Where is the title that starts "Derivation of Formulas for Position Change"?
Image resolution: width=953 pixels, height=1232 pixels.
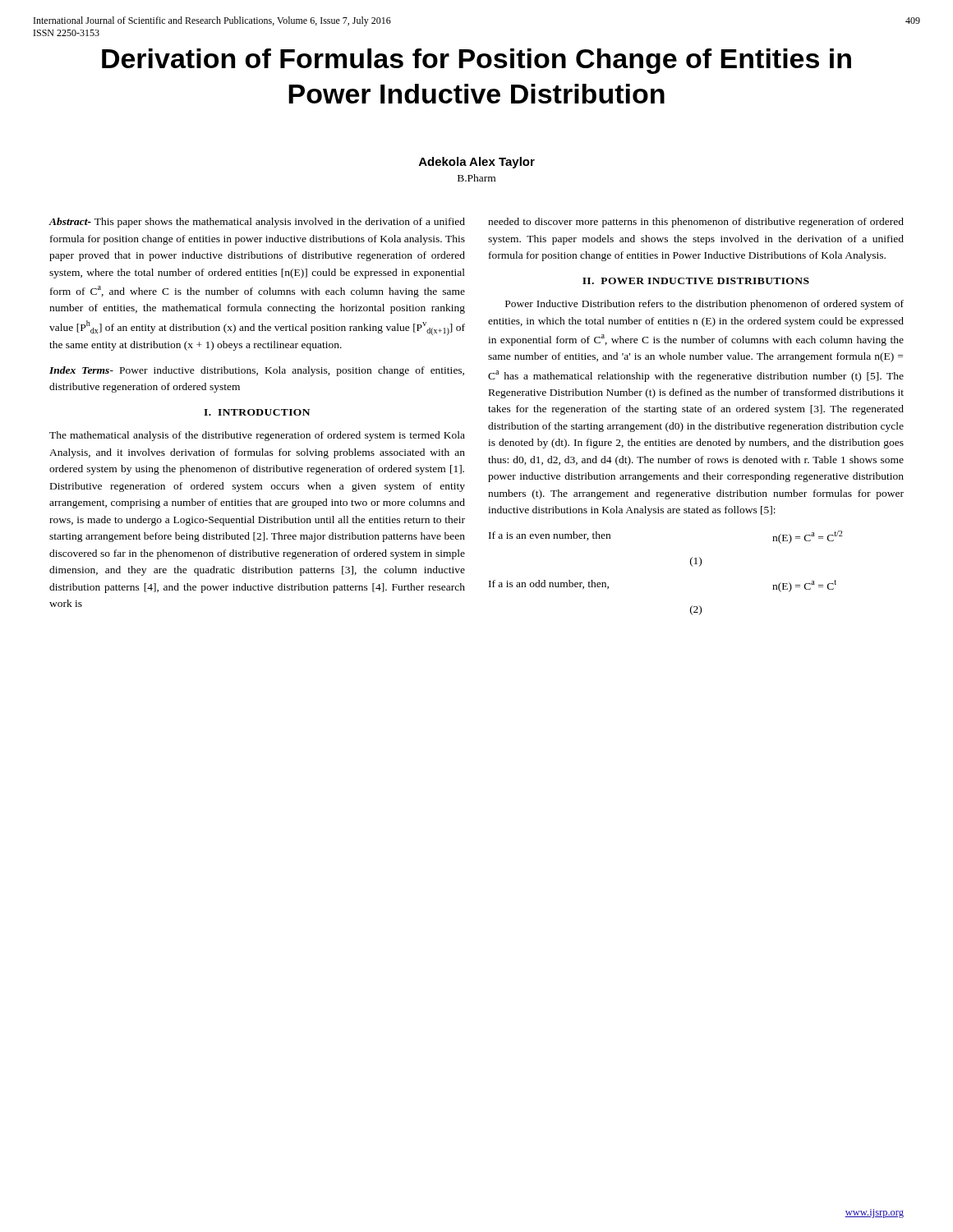(476, 76)
